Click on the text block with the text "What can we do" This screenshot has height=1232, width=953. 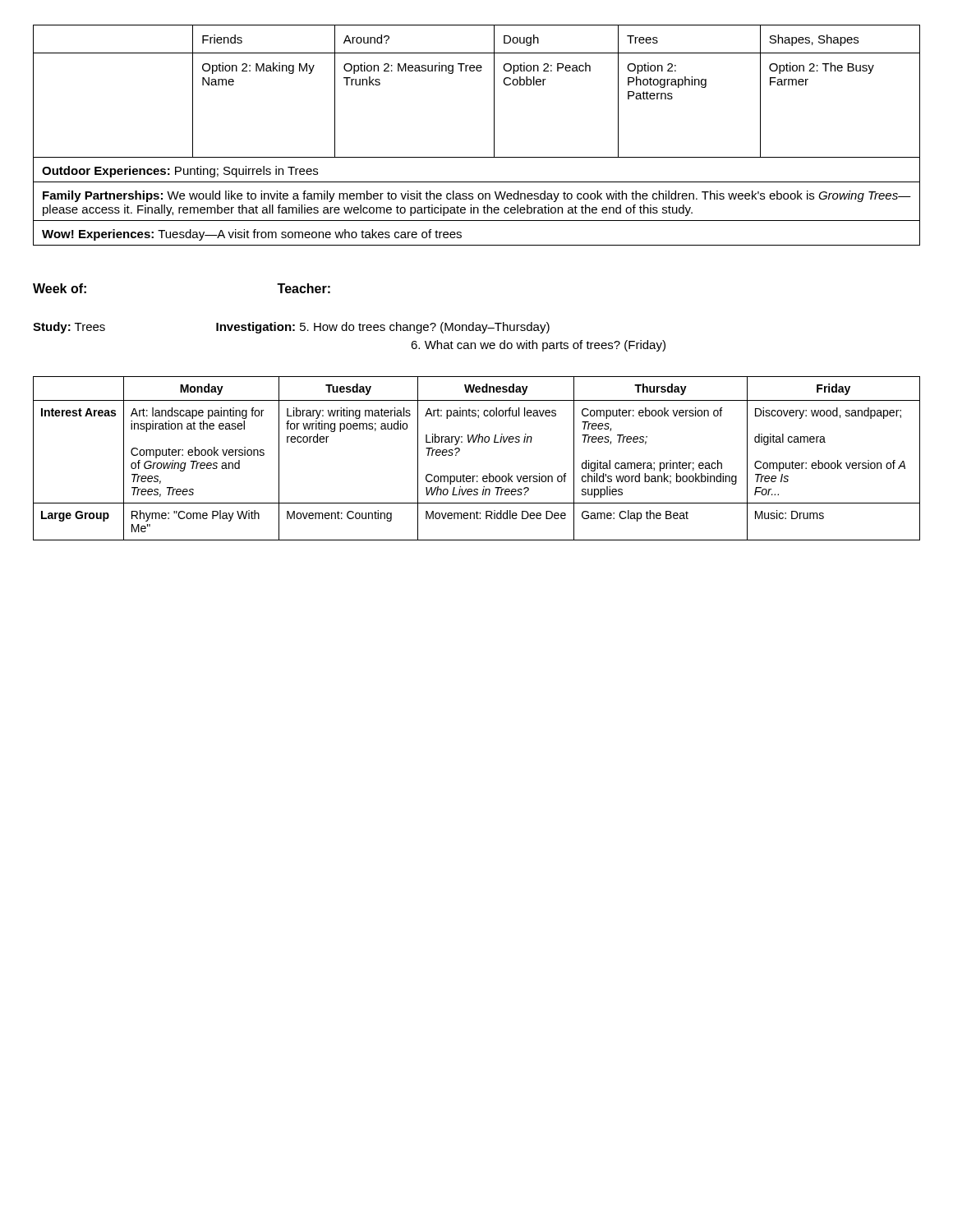tap(538, 345)
